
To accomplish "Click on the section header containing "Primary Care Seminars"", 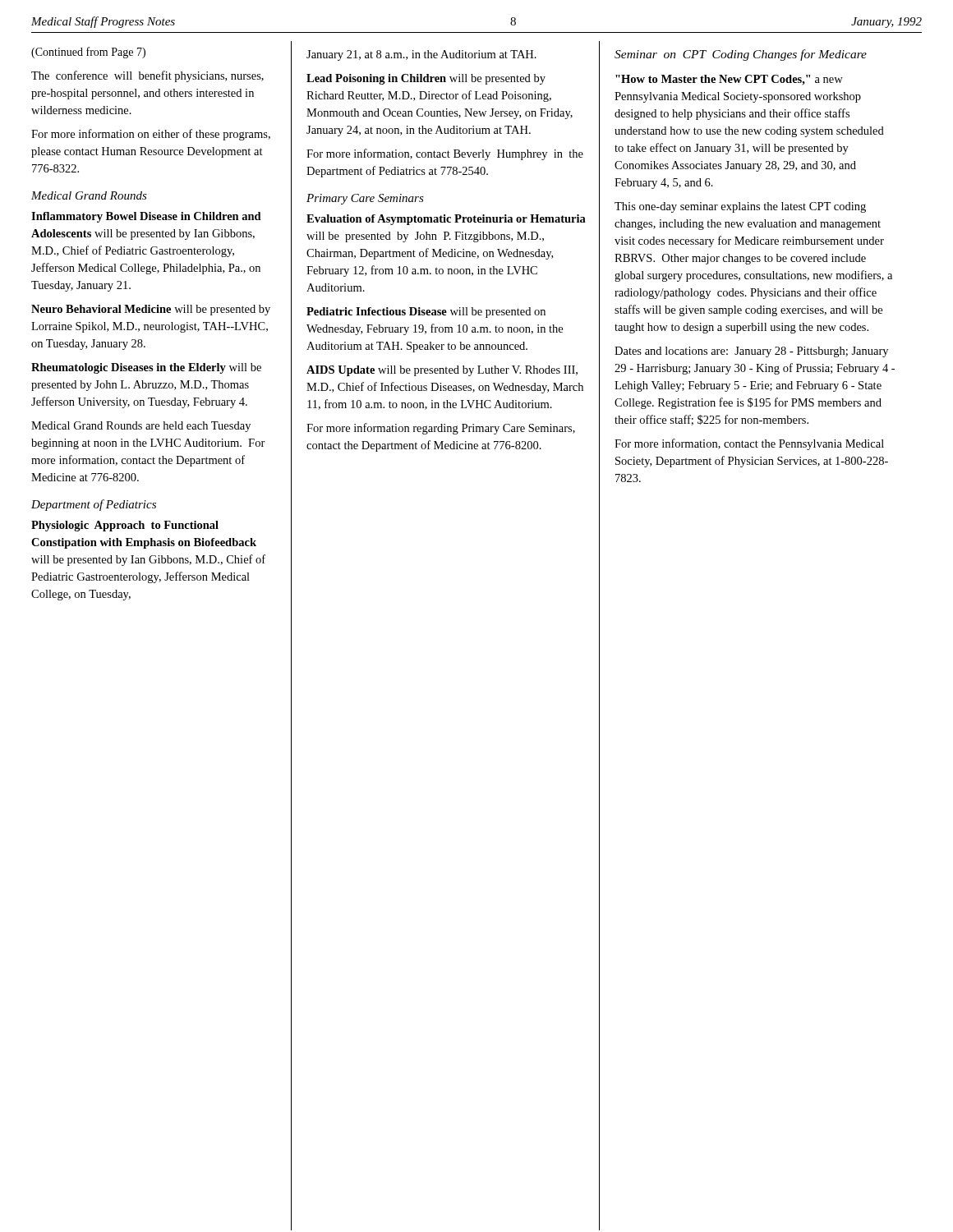I will 365,198.
